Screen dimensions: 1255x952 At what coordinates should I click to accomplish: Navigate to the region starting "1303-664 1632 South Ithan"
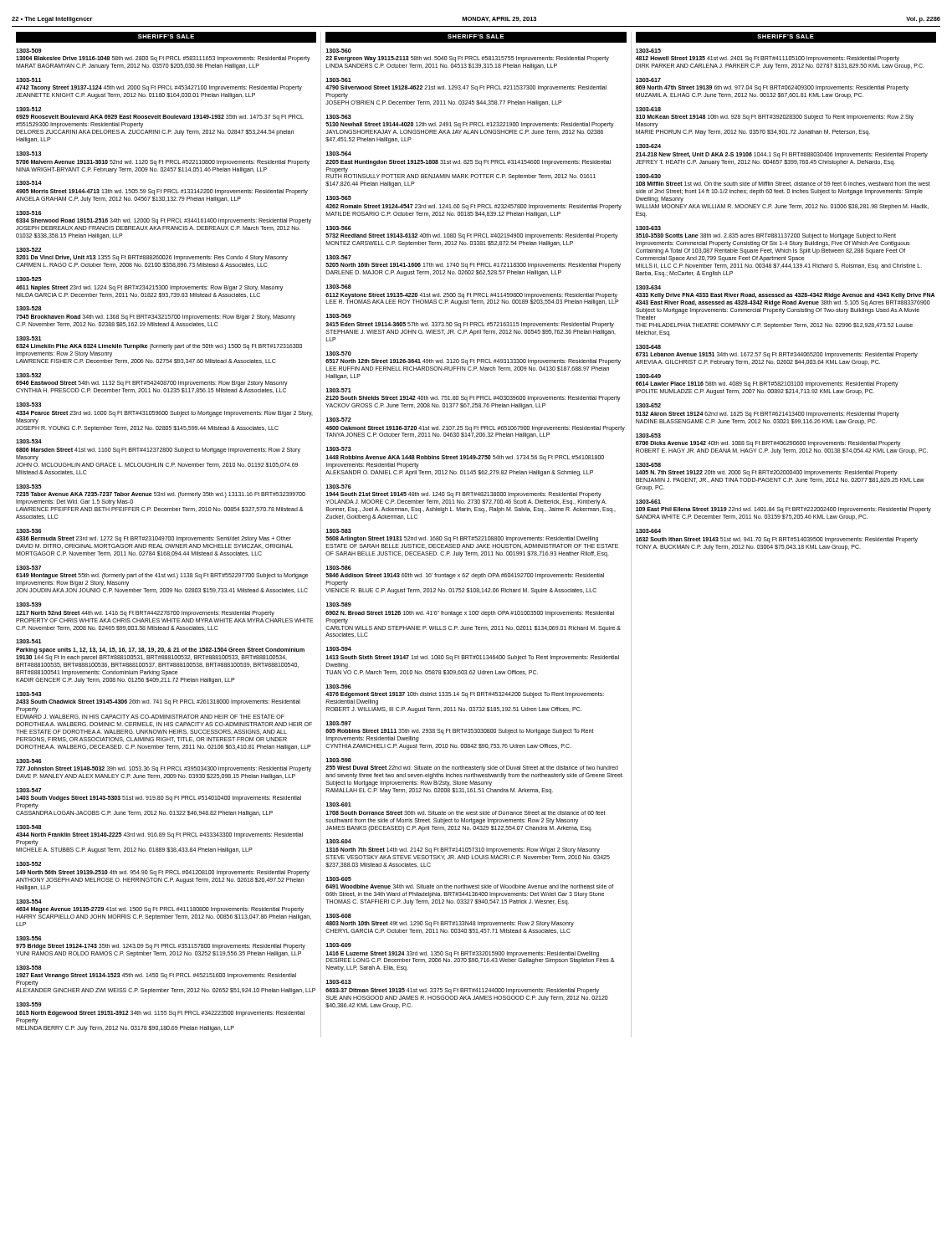(x=786, y=539)
